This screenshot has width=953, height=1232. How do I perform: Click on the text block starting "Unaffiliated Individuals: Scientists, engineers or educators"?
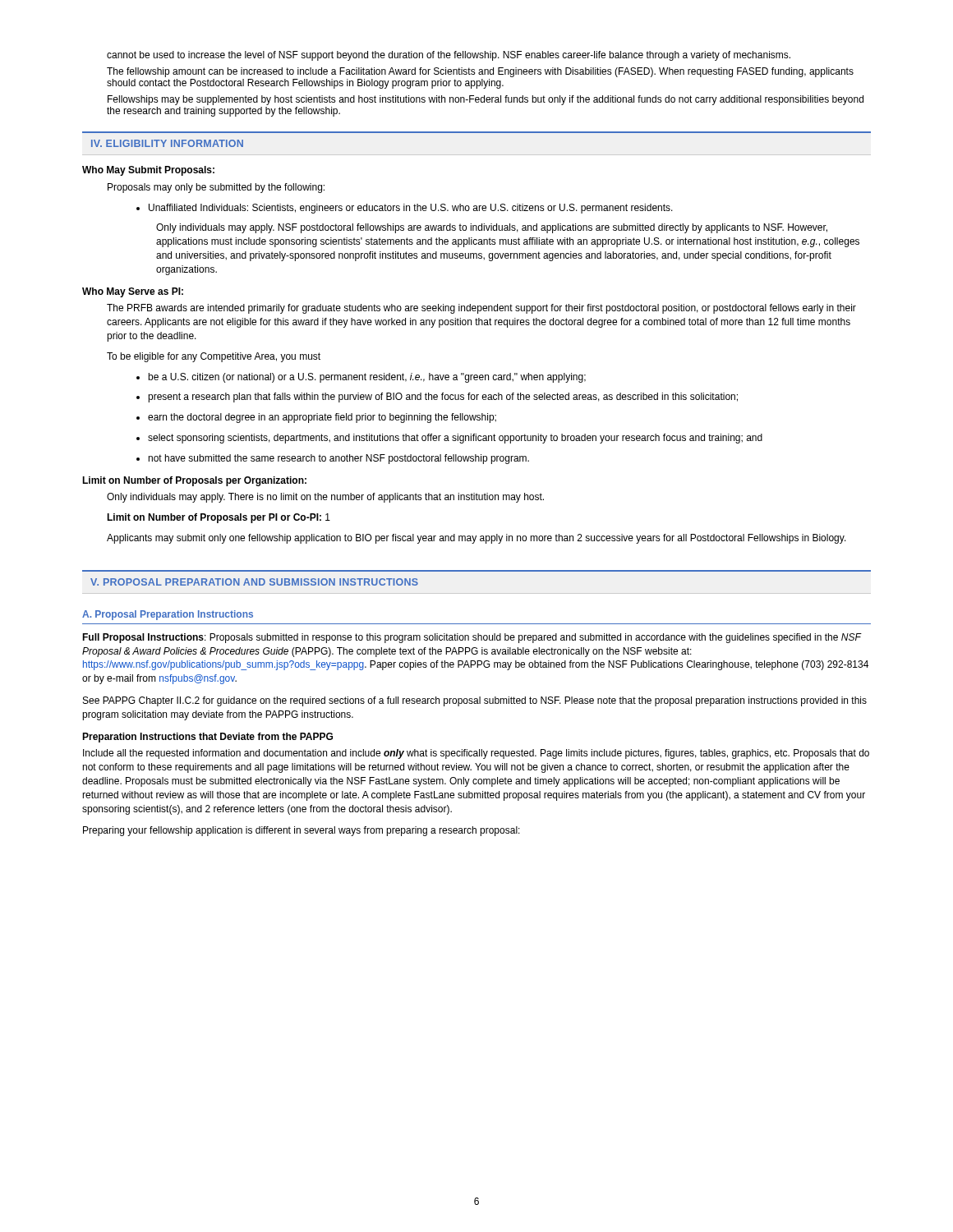click(501, 208)
